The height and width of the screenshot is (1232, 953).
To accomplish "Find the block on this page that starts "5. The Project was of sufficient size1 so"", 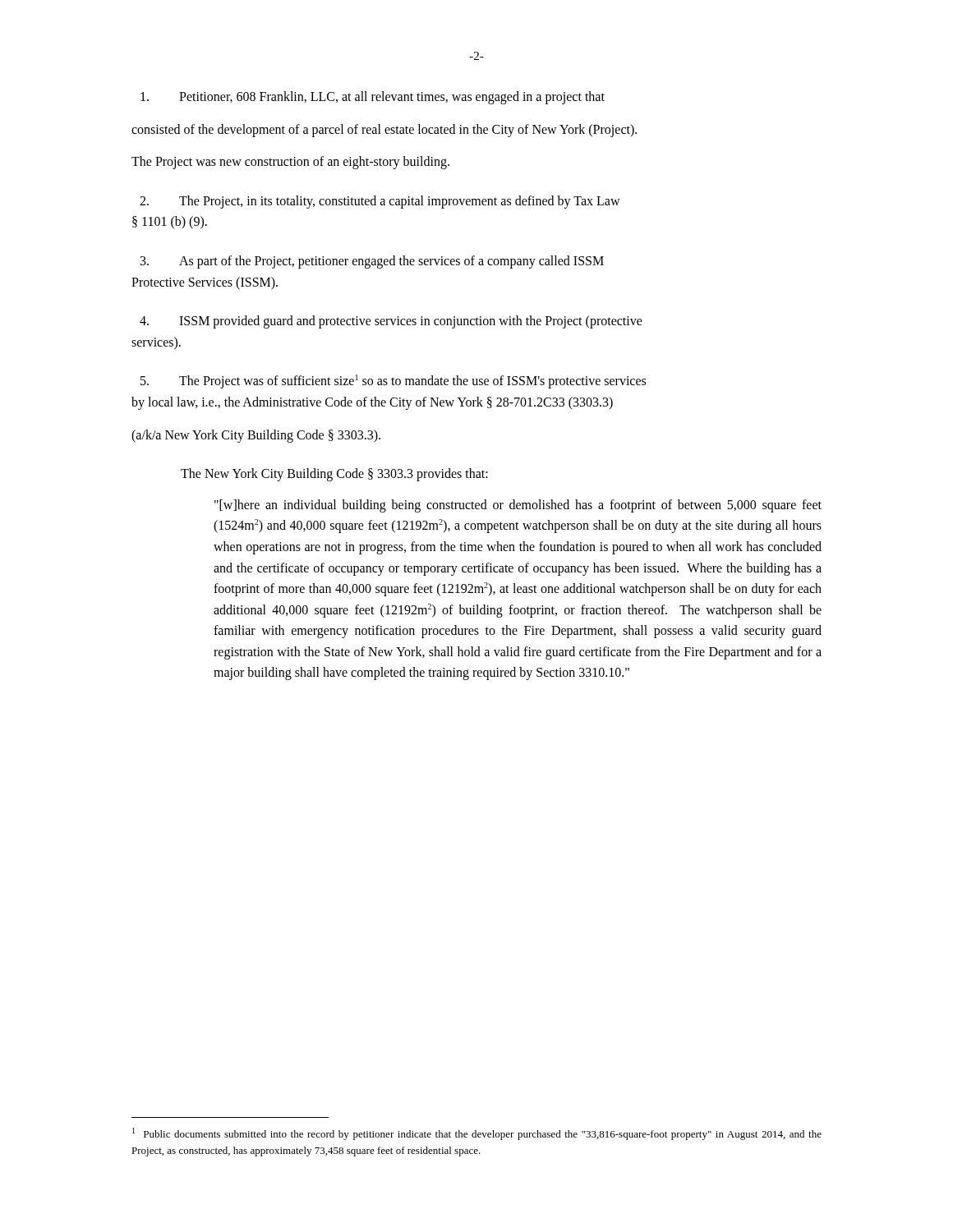I will [476, 381].
